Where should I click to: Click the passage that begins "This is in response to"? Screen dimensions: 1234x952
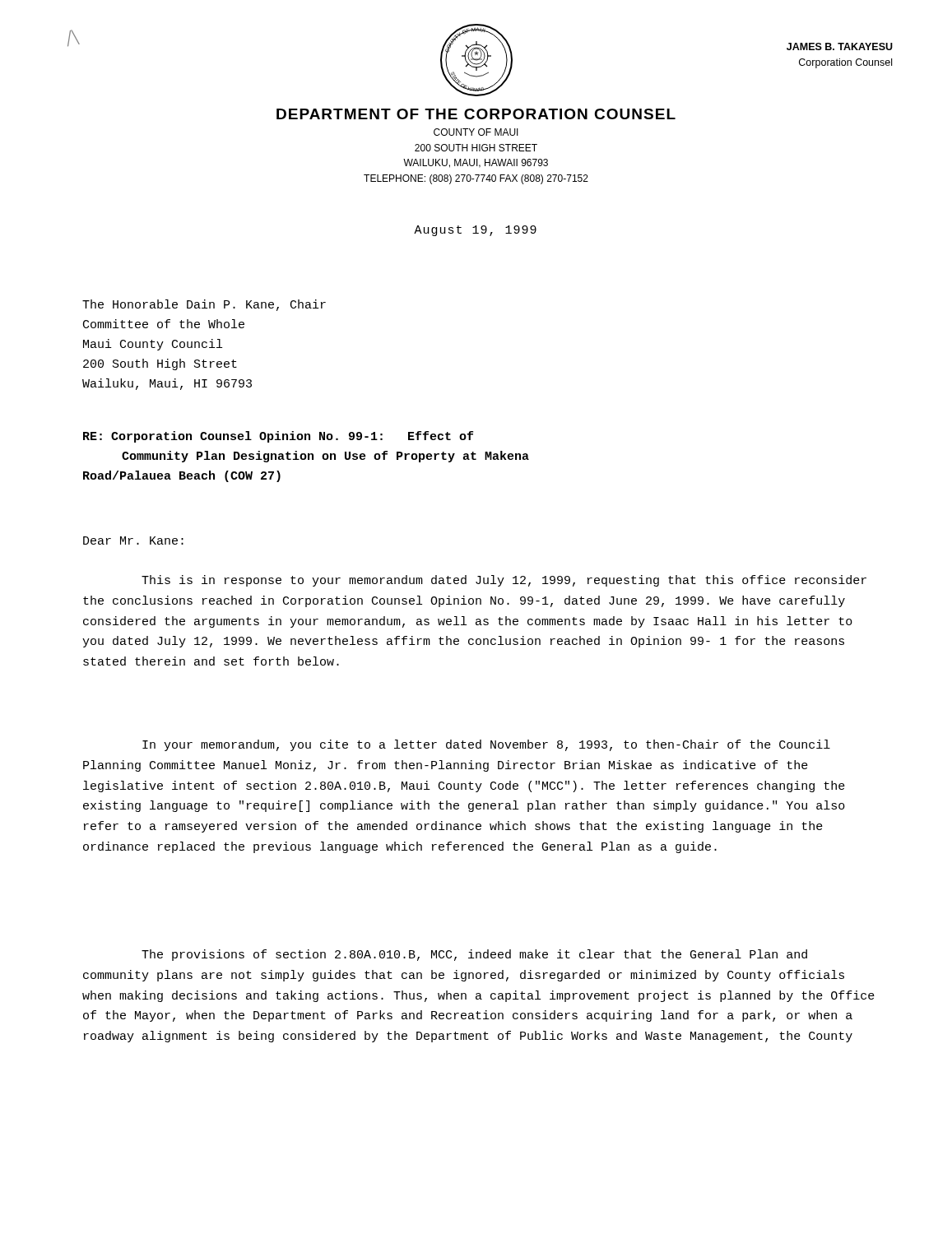click(x=475, y=622)
